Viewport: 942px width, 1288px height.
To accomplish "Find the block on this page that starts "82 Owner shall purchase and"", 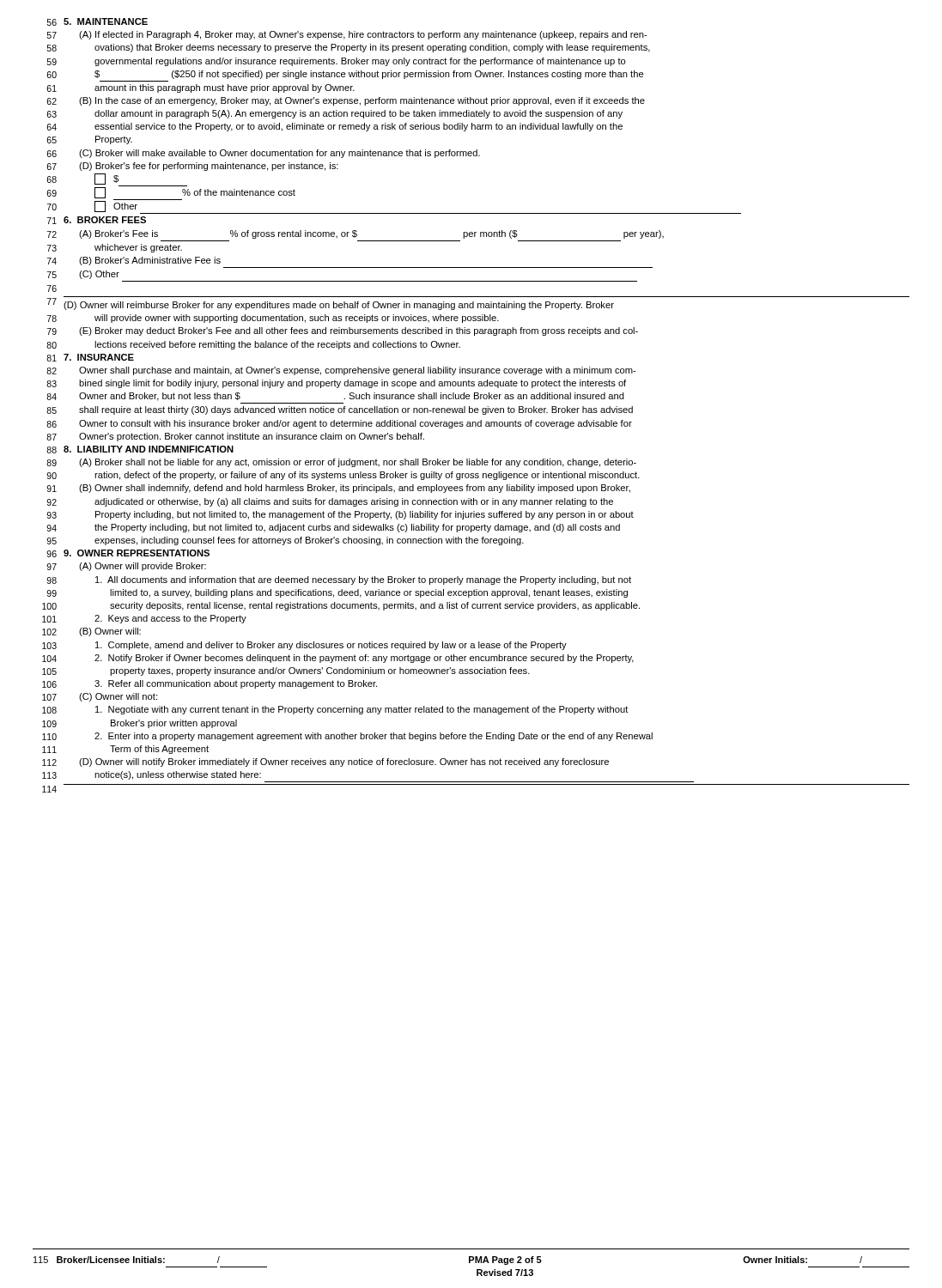I will pyautogui.click(x=471, y=404).
